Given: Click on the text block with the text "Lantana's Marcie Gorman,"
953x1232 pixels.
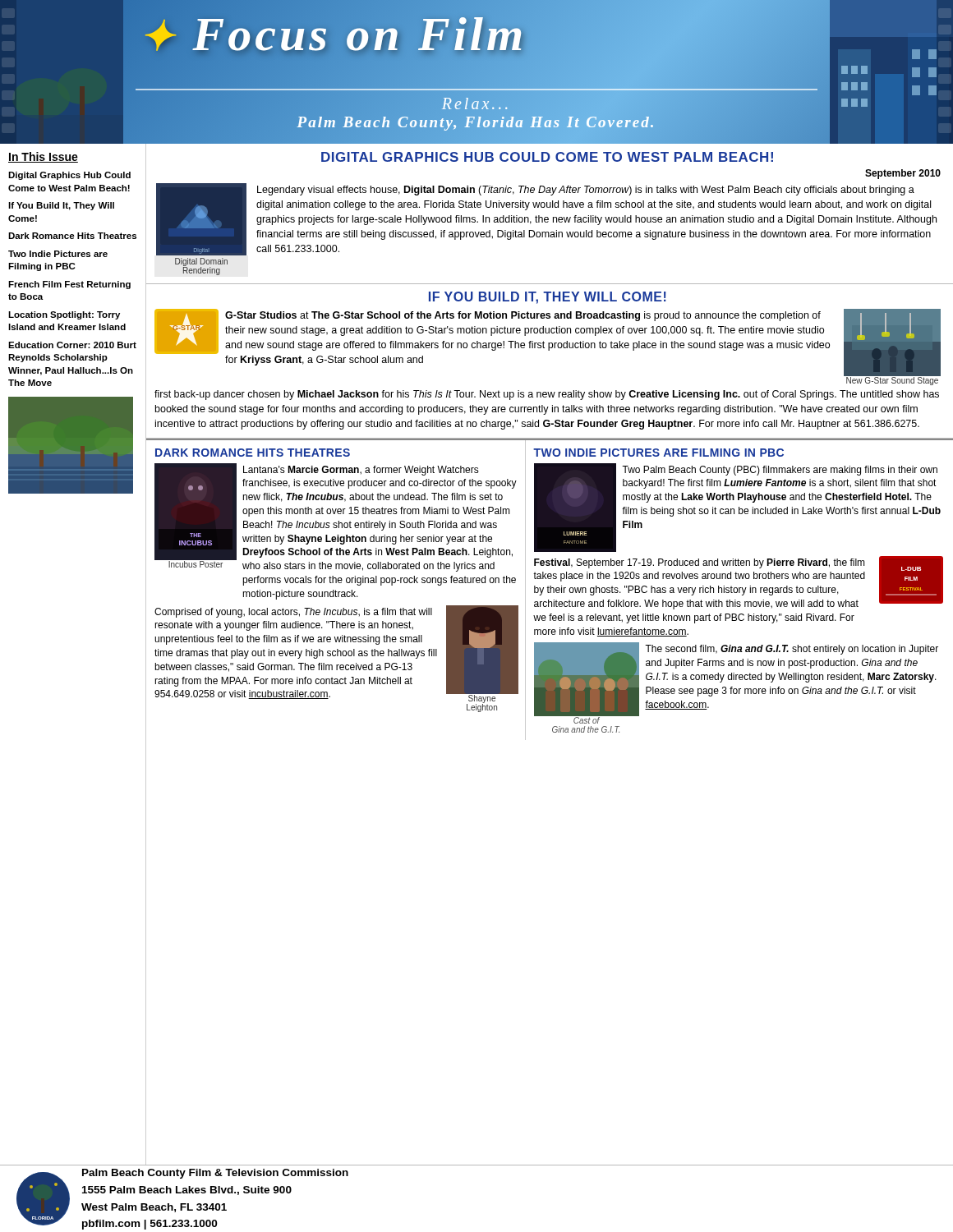Looking at the screenshot, I should [x=379, y=532].
